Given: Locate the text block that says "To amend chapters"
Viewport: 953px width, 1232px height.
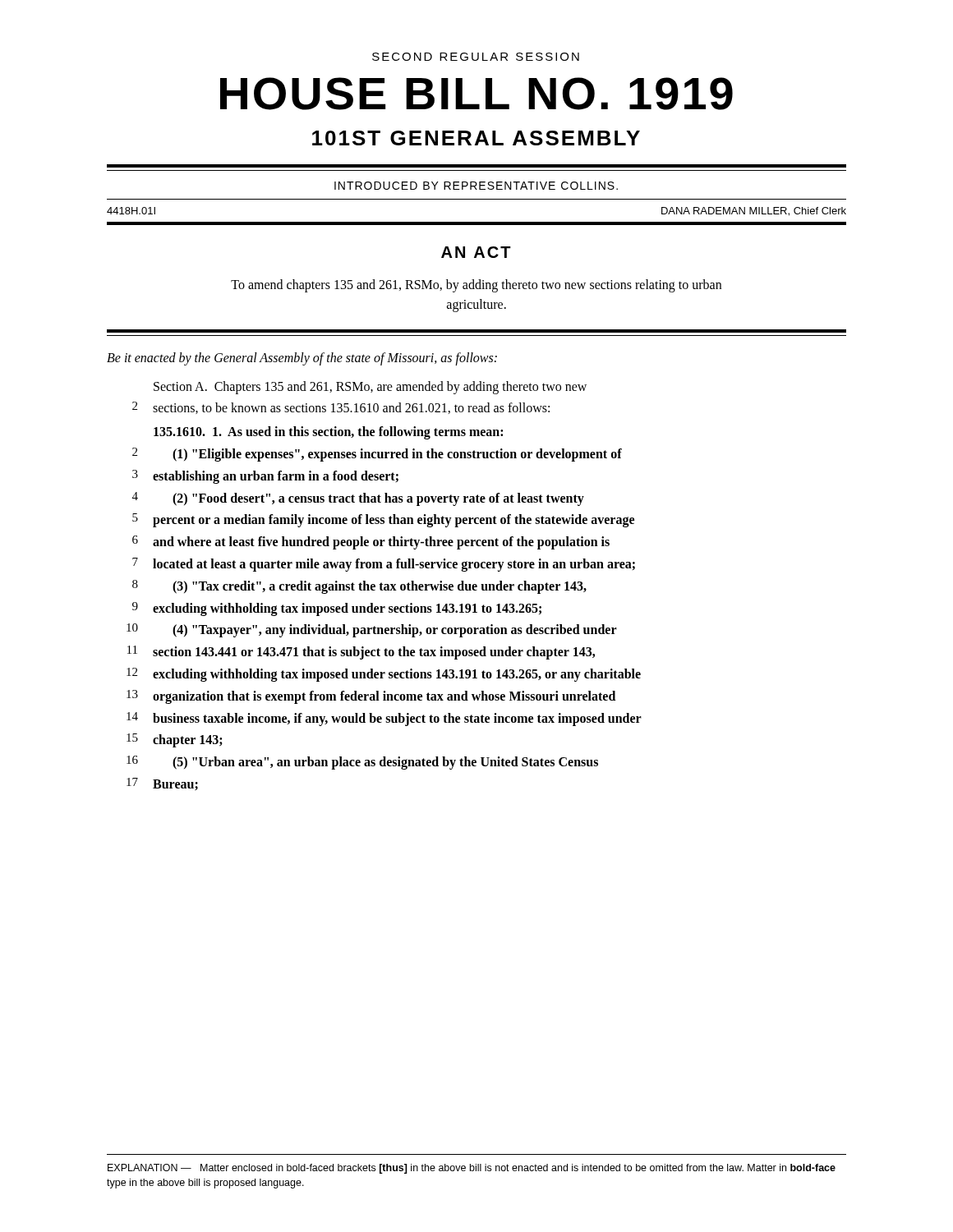Looking at the screenshot, I should point(476,294).
